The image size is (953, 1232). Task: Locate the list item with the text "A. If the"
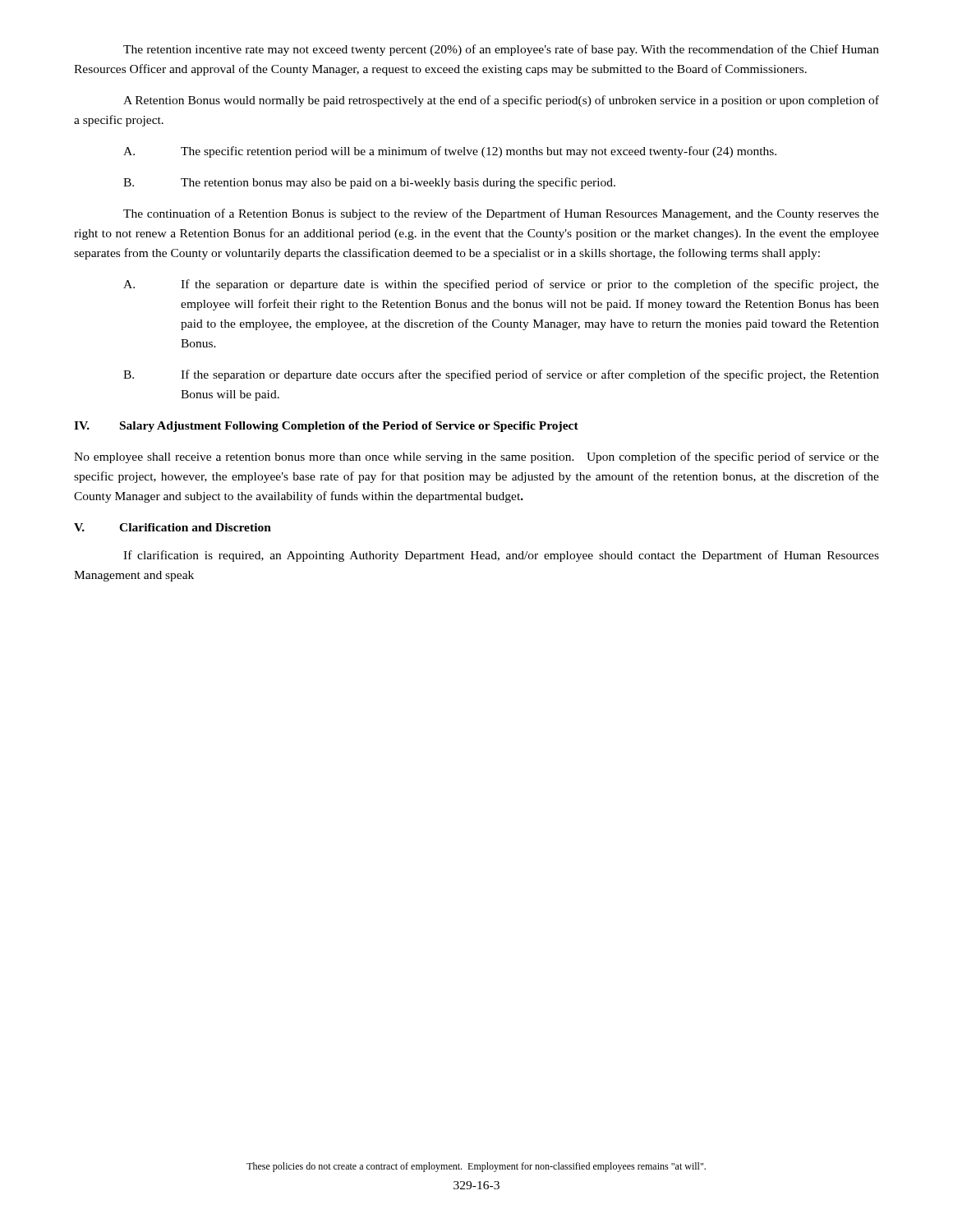(x=476, y=314)
